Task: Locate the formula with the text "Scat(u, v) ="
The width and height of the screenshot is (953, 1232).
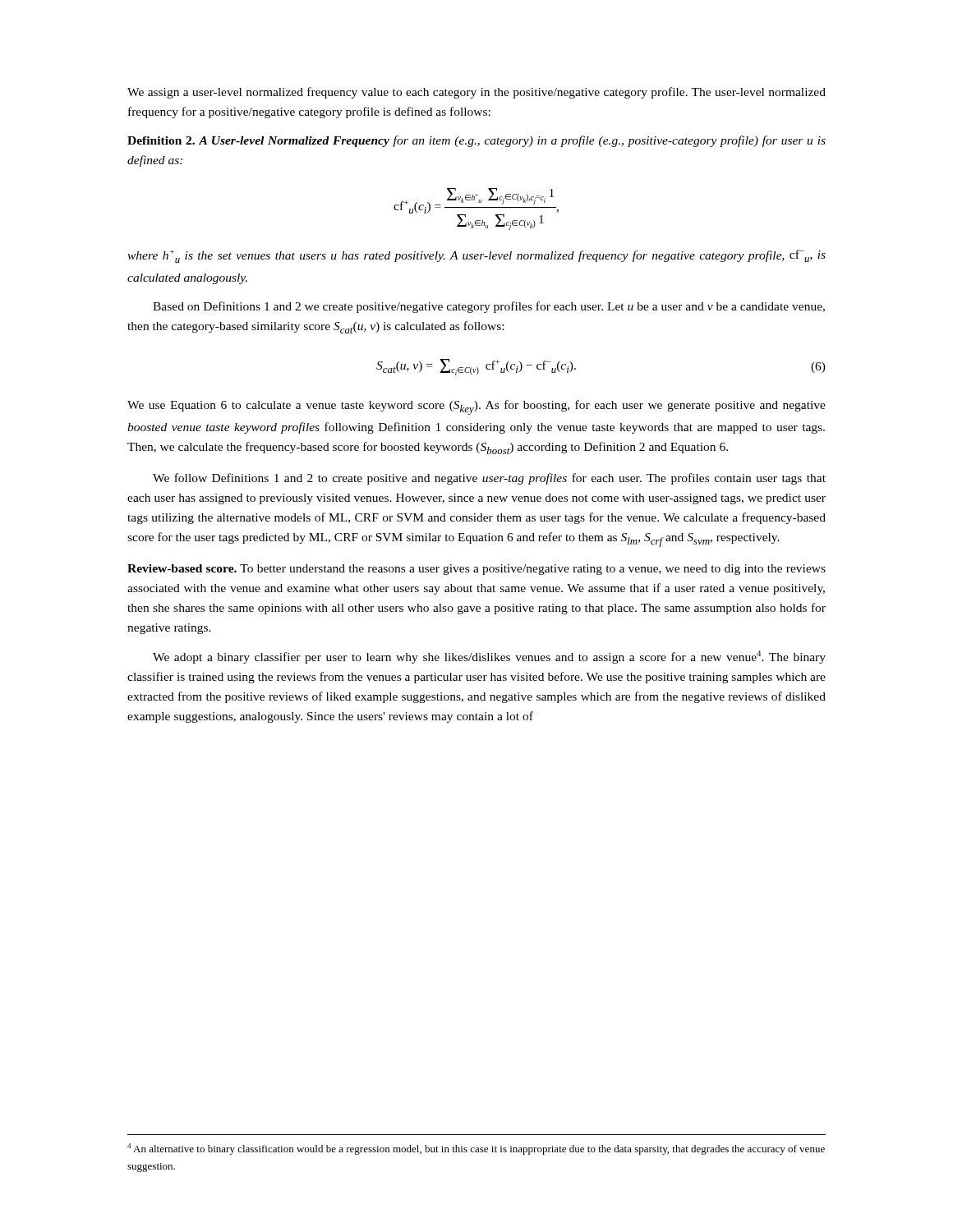Action: click(x=471, y=368)
